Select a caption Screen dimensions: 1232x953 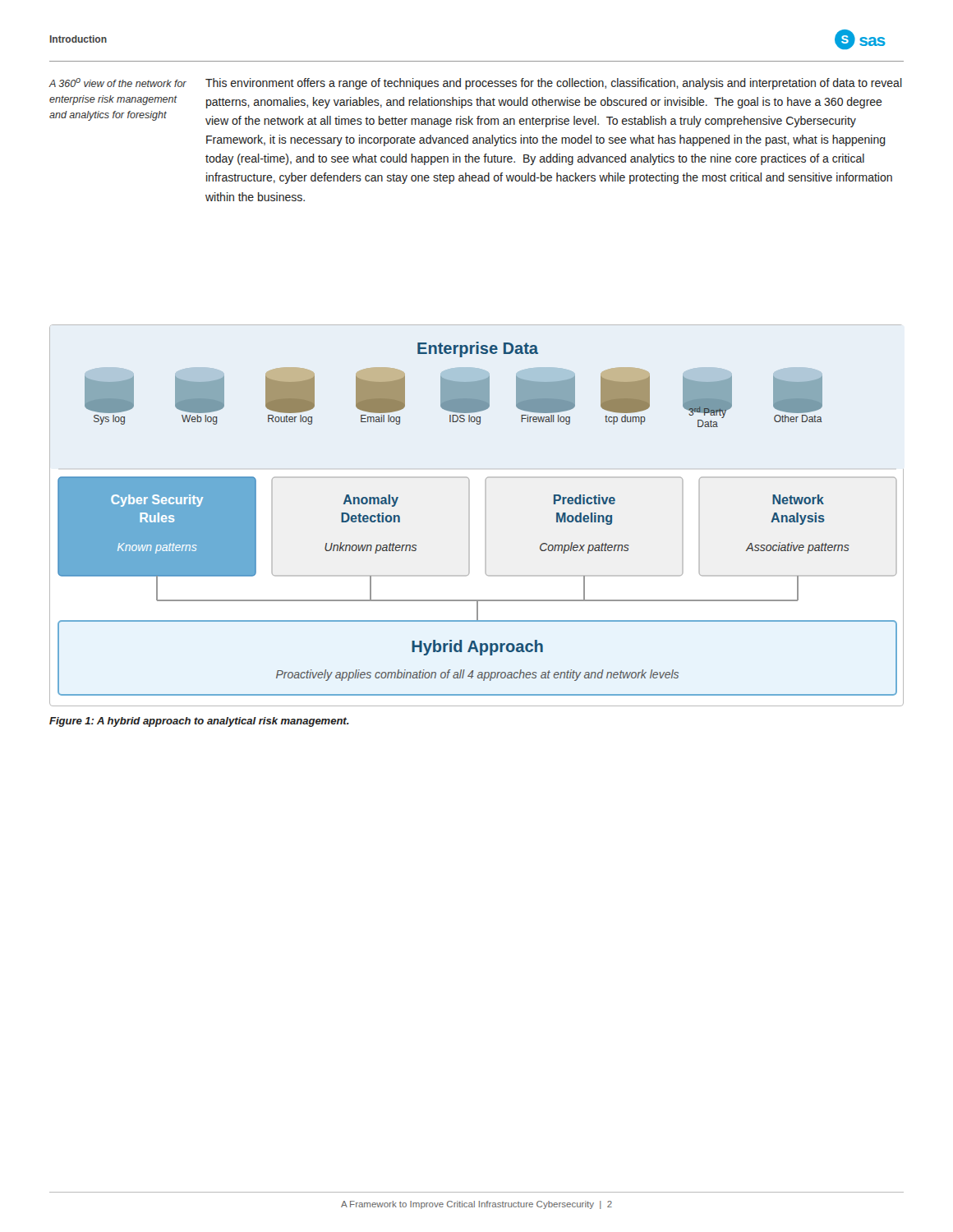[x=199, y=721]
